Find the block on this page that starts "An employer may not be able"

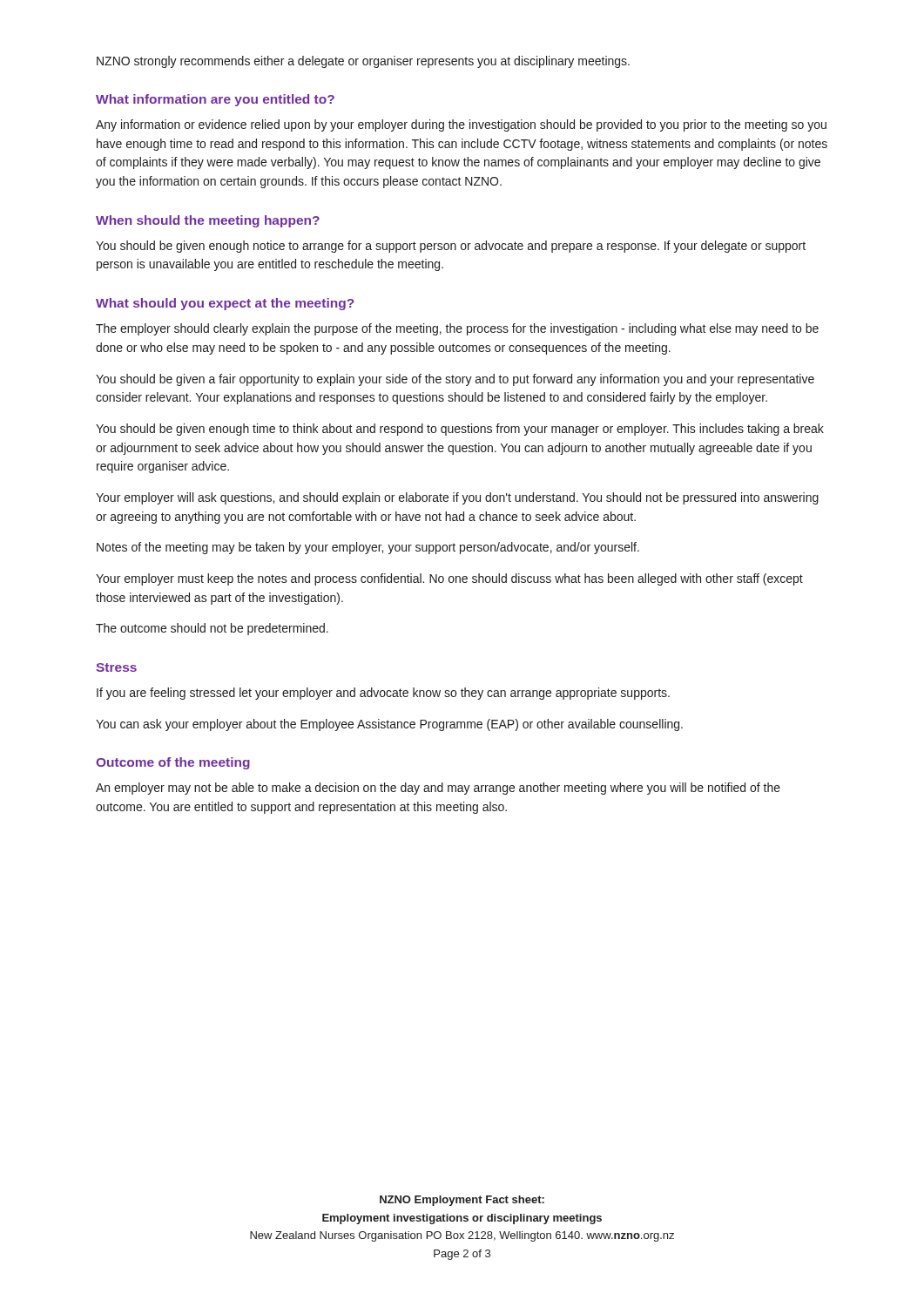(438, 798)
